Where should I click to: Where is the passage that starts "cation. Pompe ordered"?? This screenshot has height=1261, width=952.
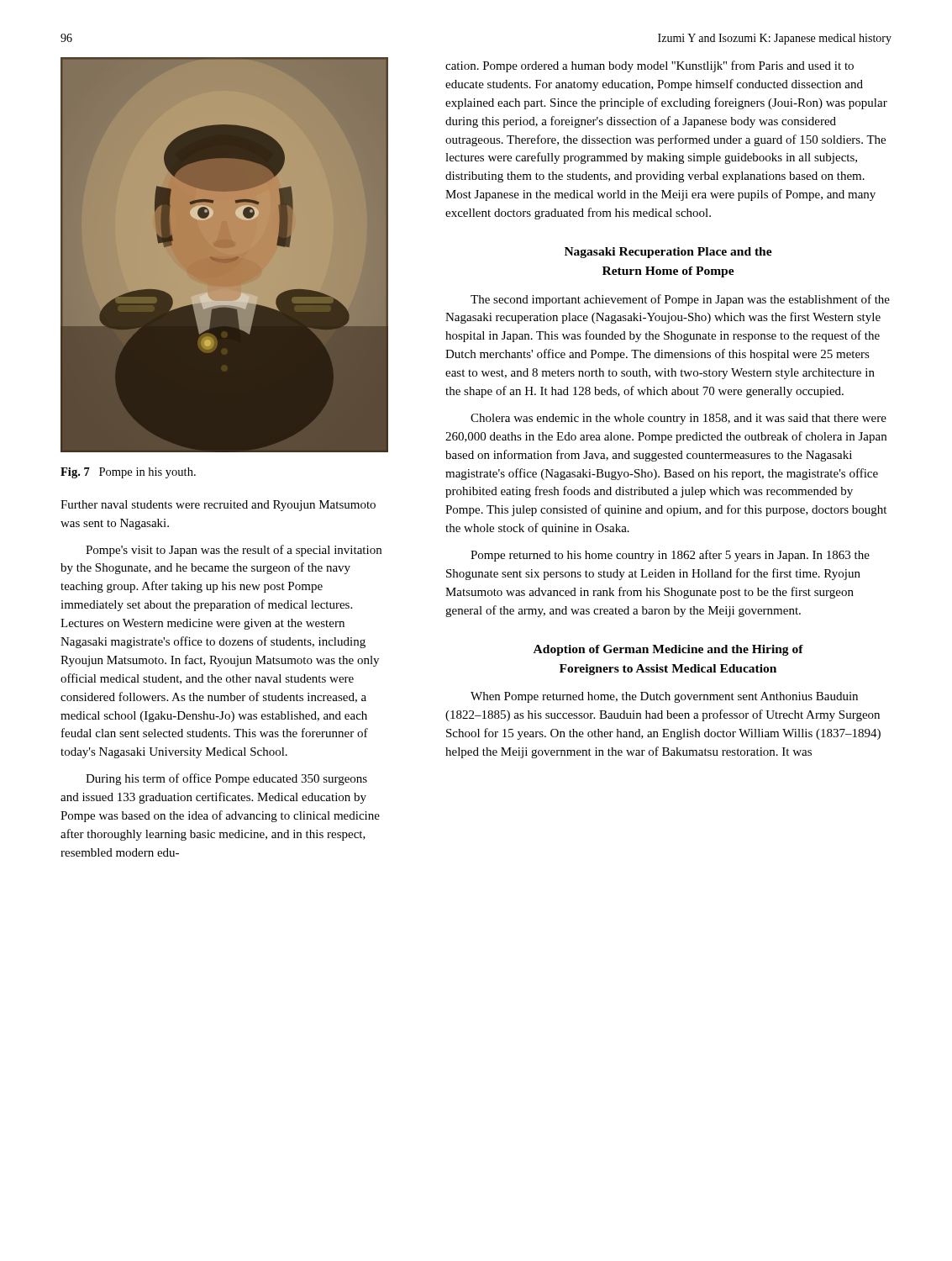[668, 140]
